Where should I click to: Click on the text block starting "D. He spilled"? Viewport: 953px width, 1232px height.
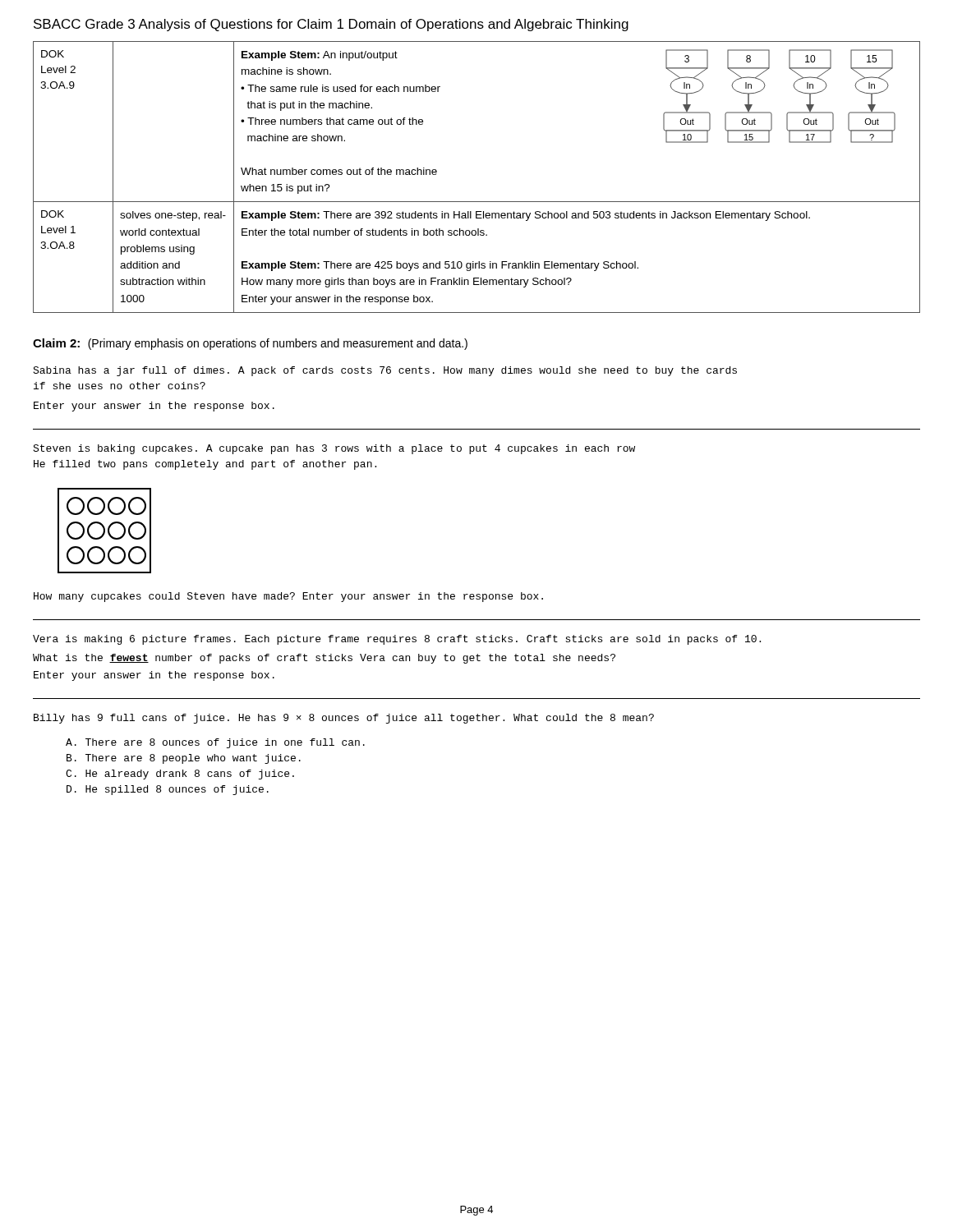click(x=168, y=789)
